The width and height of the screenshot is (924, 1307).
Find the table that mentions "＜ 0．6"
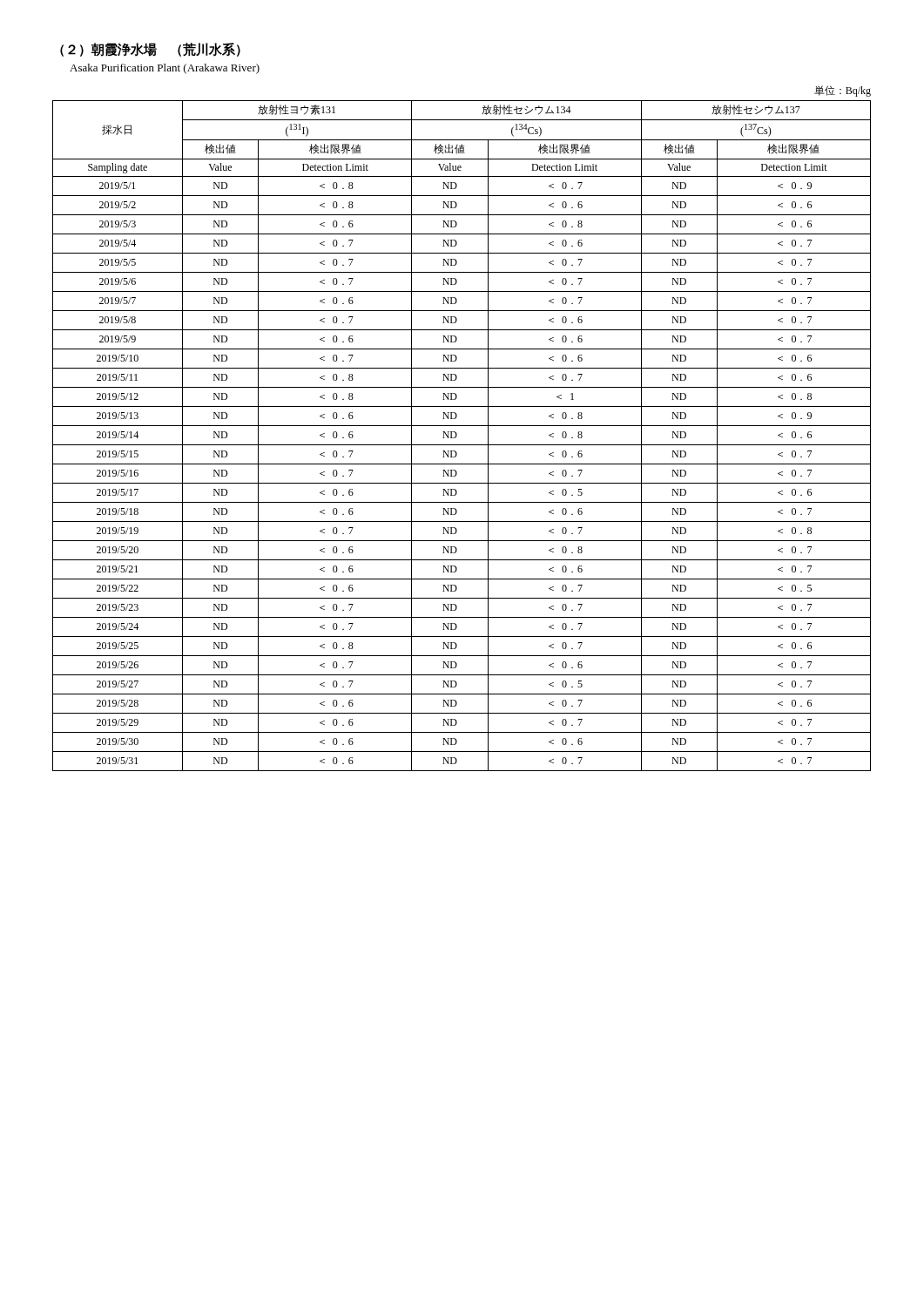(462, 436)
